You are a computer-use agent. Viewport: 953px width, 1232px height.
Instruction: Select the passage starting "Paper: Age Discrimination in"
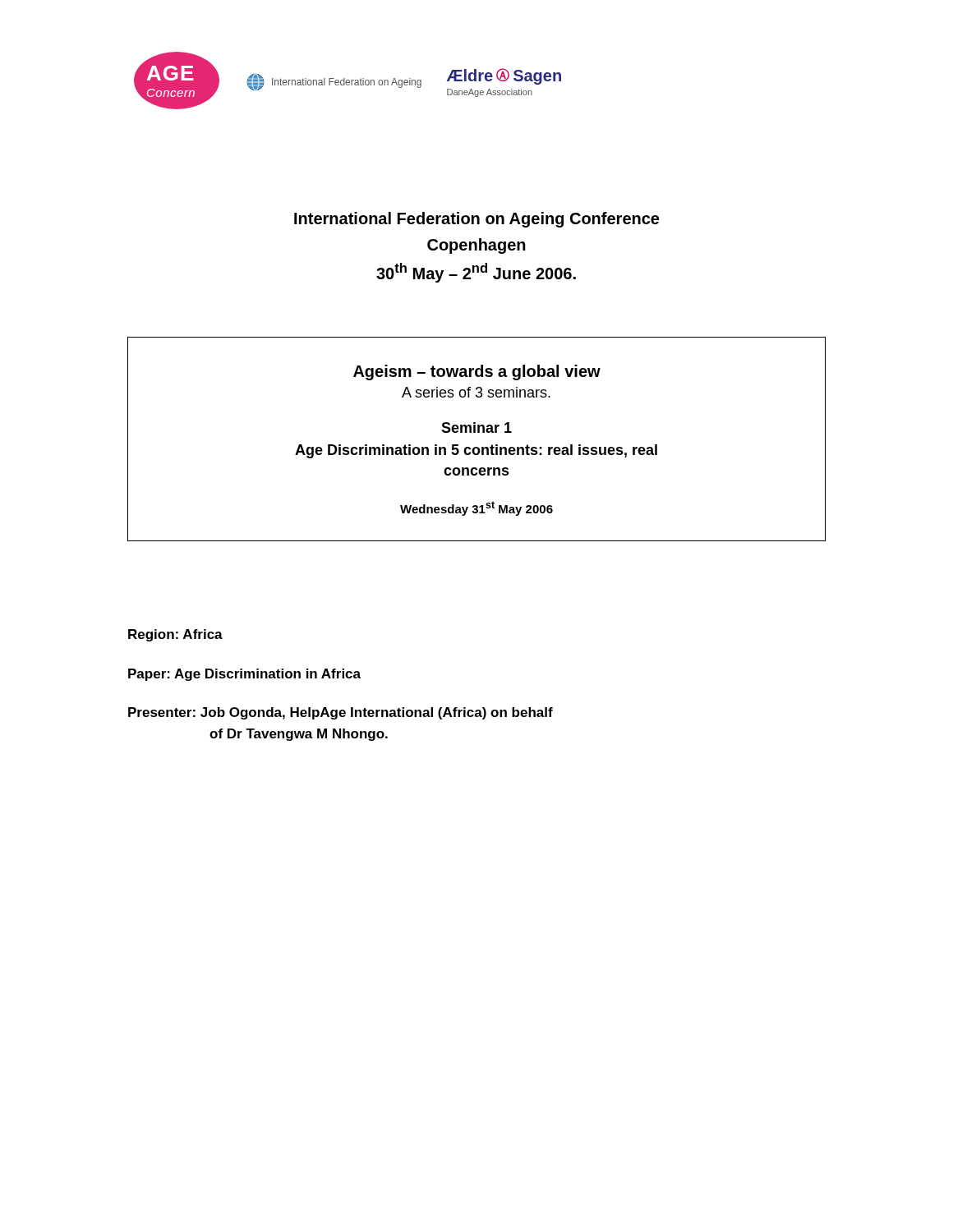[x=244, y=673]
